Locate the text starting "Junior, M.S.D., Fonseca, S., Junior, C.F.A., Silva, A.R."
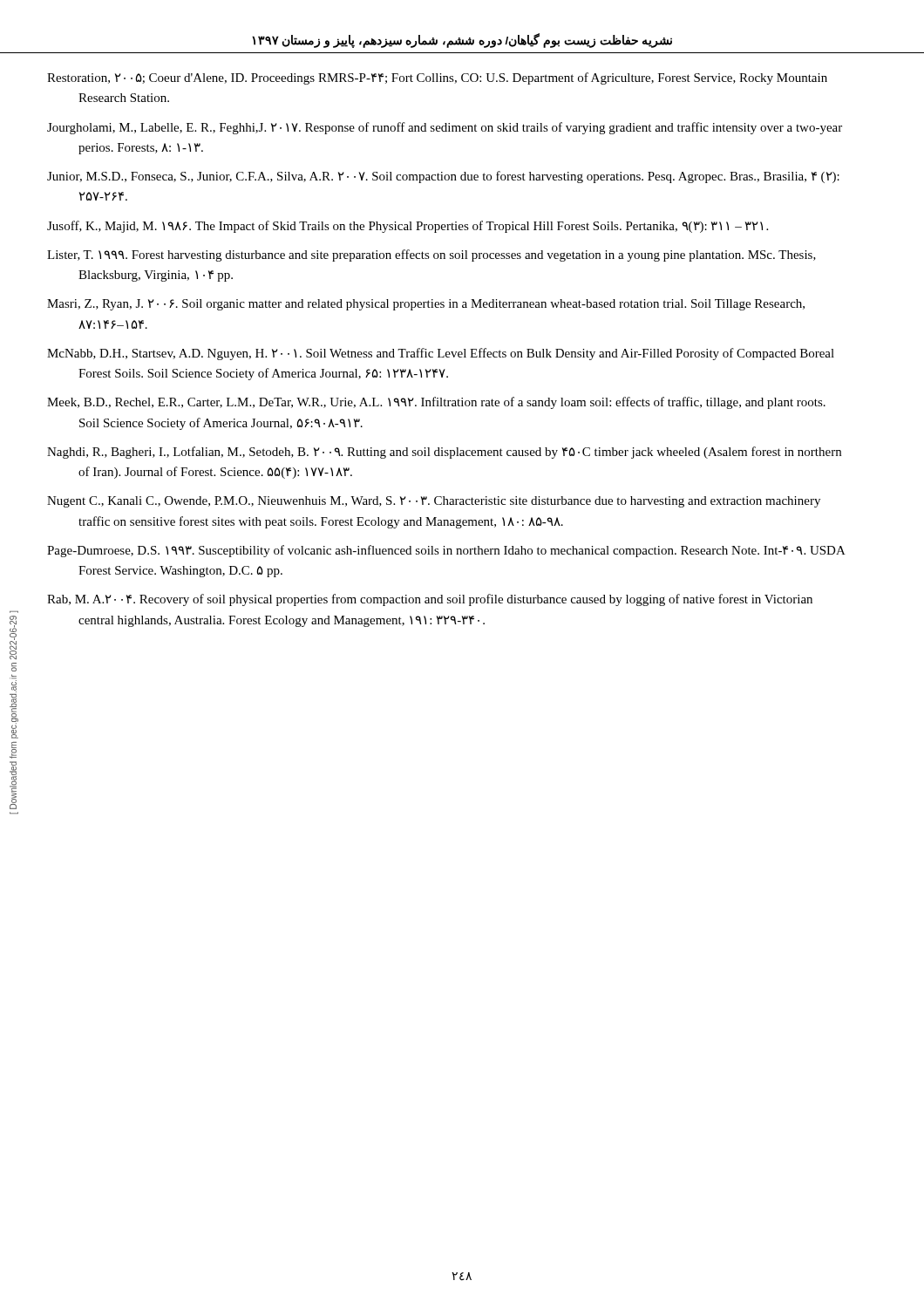This screenshot has height=1308, width=924. (x=462, y=187)
